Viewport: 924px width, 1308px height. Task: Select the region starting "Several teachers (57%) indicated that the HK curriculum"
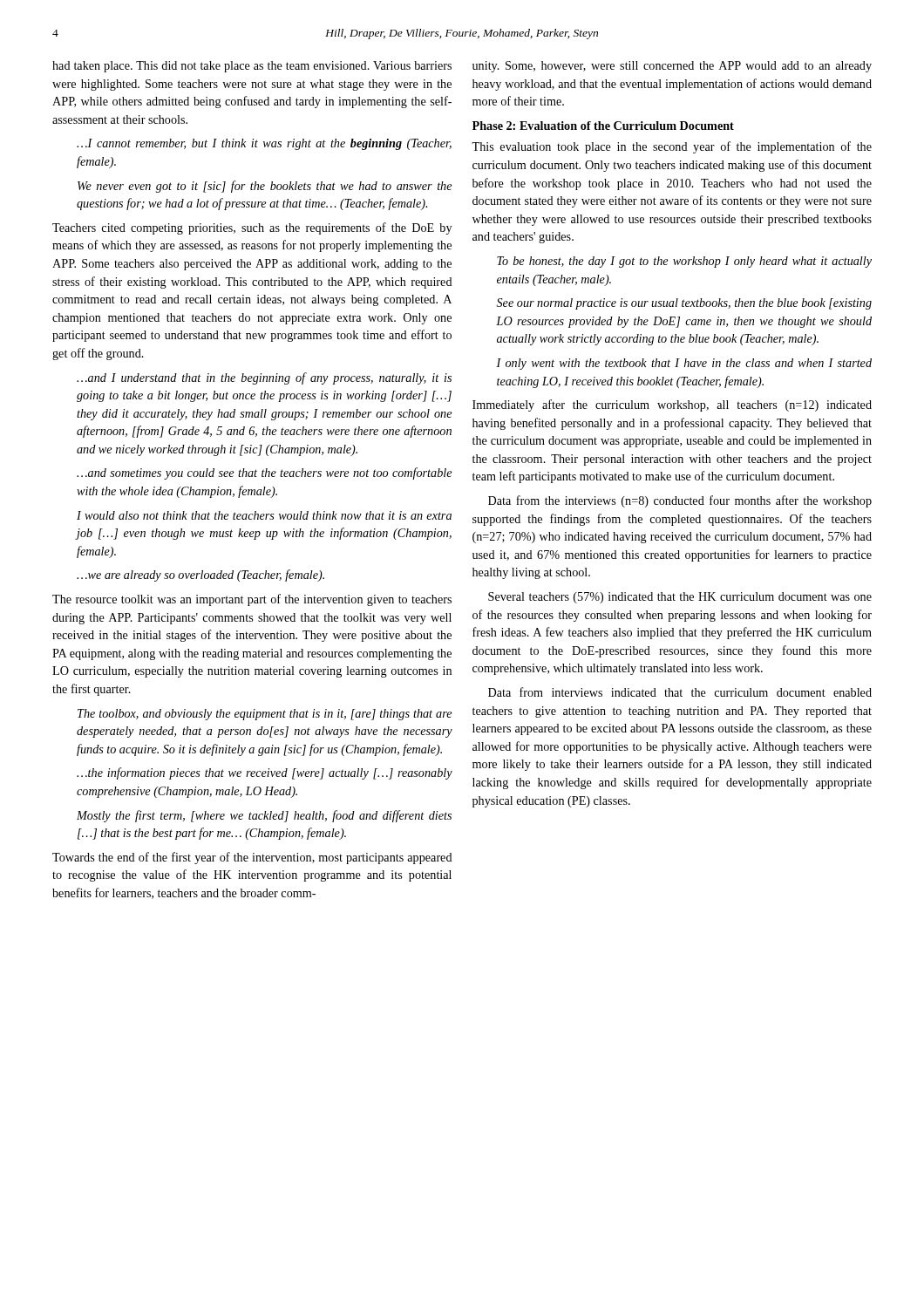pos(672,633)
